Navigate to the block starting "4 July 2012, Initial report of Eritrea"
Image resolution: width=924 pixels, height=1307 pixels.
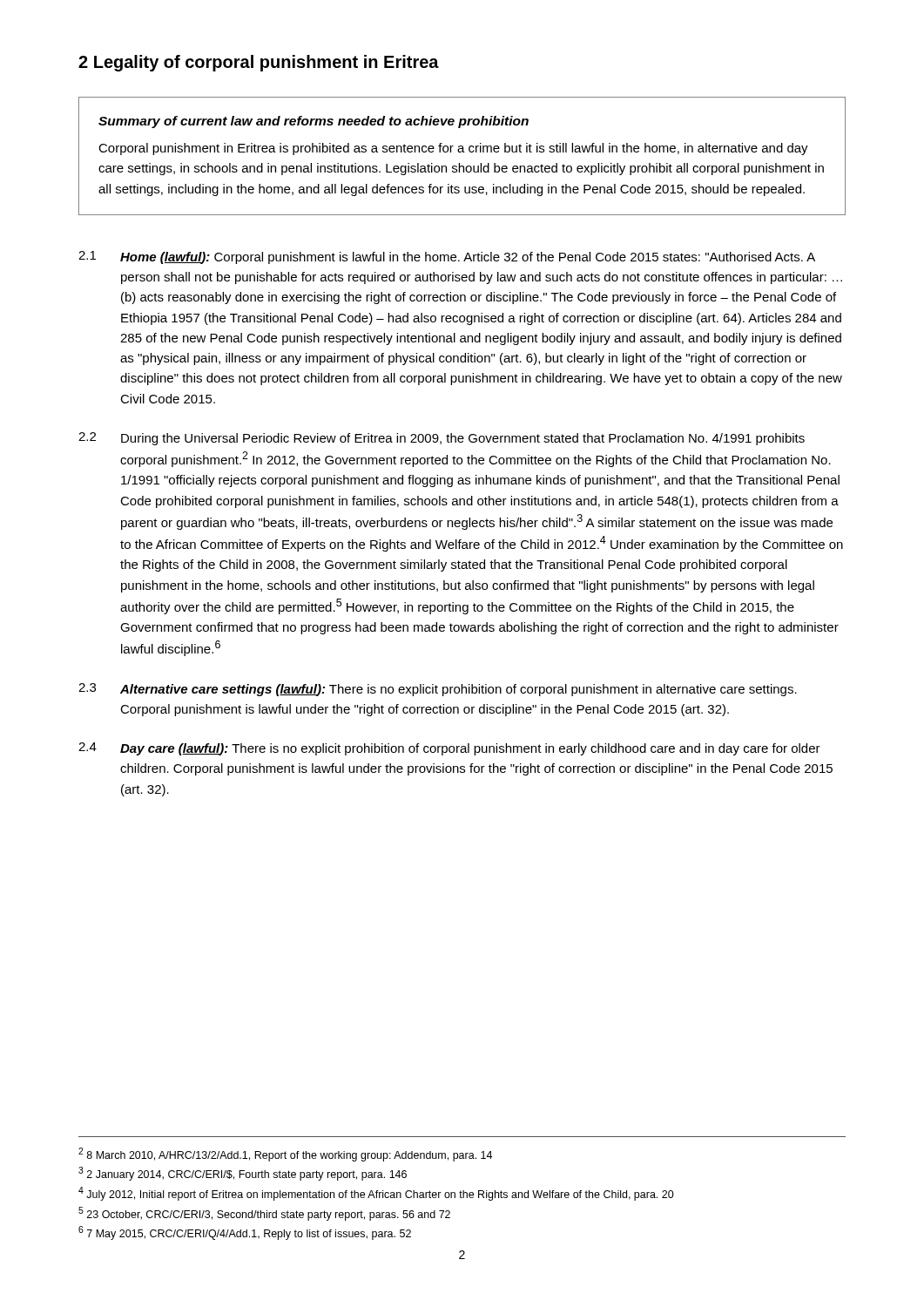pyautogui.click(x=376, y=1193)
